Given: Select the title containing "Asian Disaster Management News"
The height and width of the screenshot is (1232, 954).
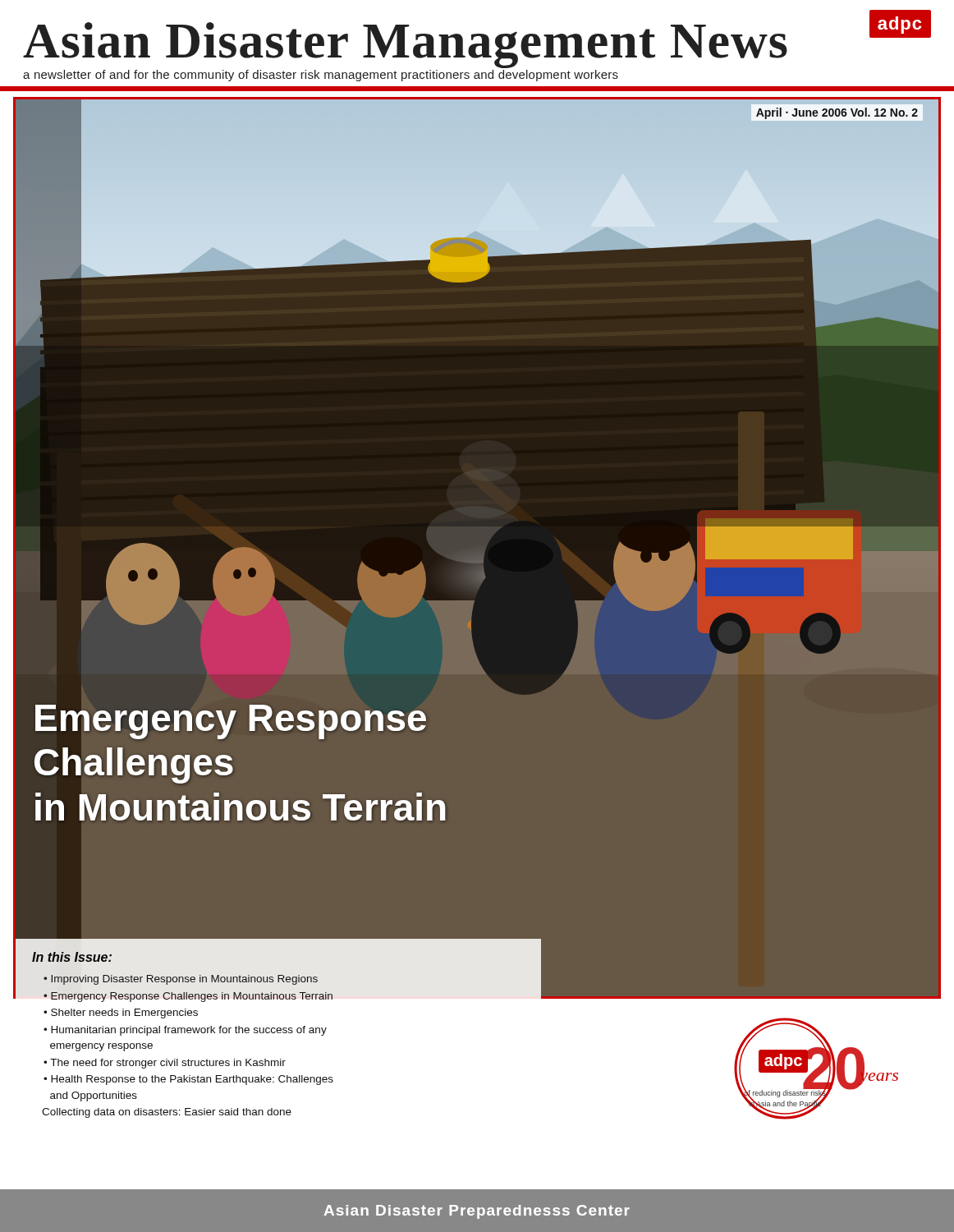Looking at the screenshot, I should [x=406, y=48].
